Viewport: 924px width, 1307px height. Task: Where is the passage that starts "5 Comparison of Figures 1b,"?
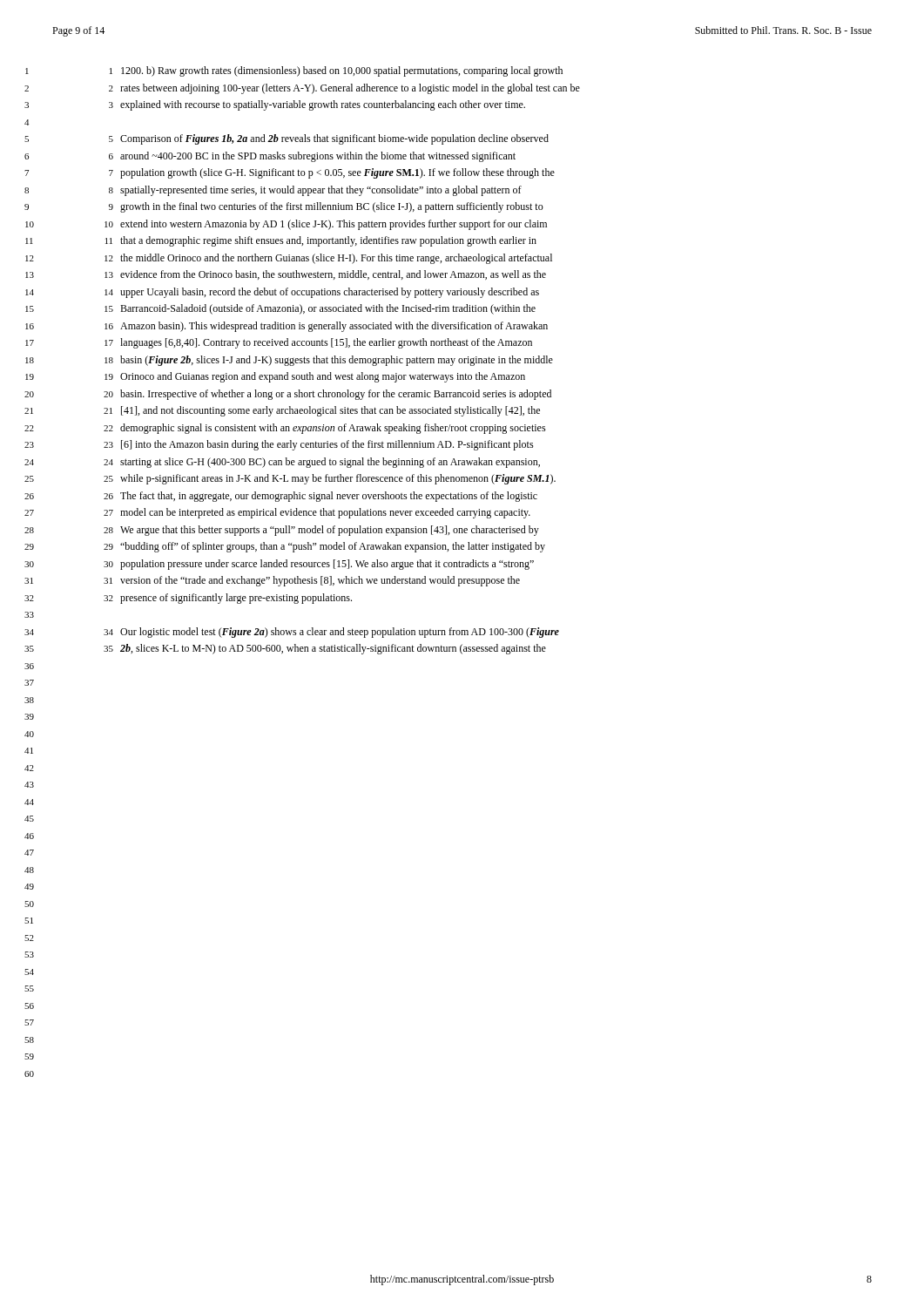[x=479, y=369]
